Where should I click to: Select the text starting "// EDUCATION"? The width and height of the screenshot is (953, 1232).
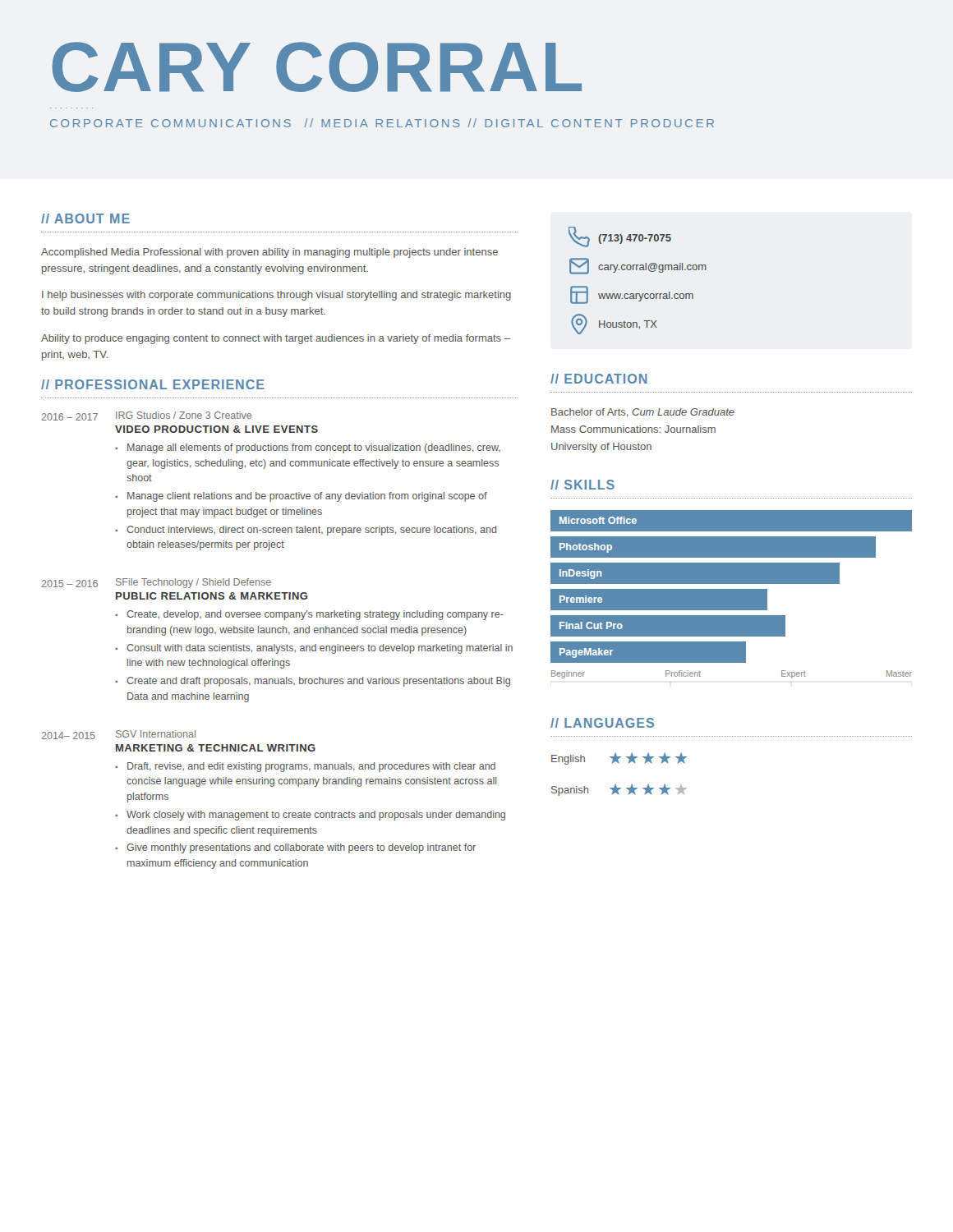[599, 379]
